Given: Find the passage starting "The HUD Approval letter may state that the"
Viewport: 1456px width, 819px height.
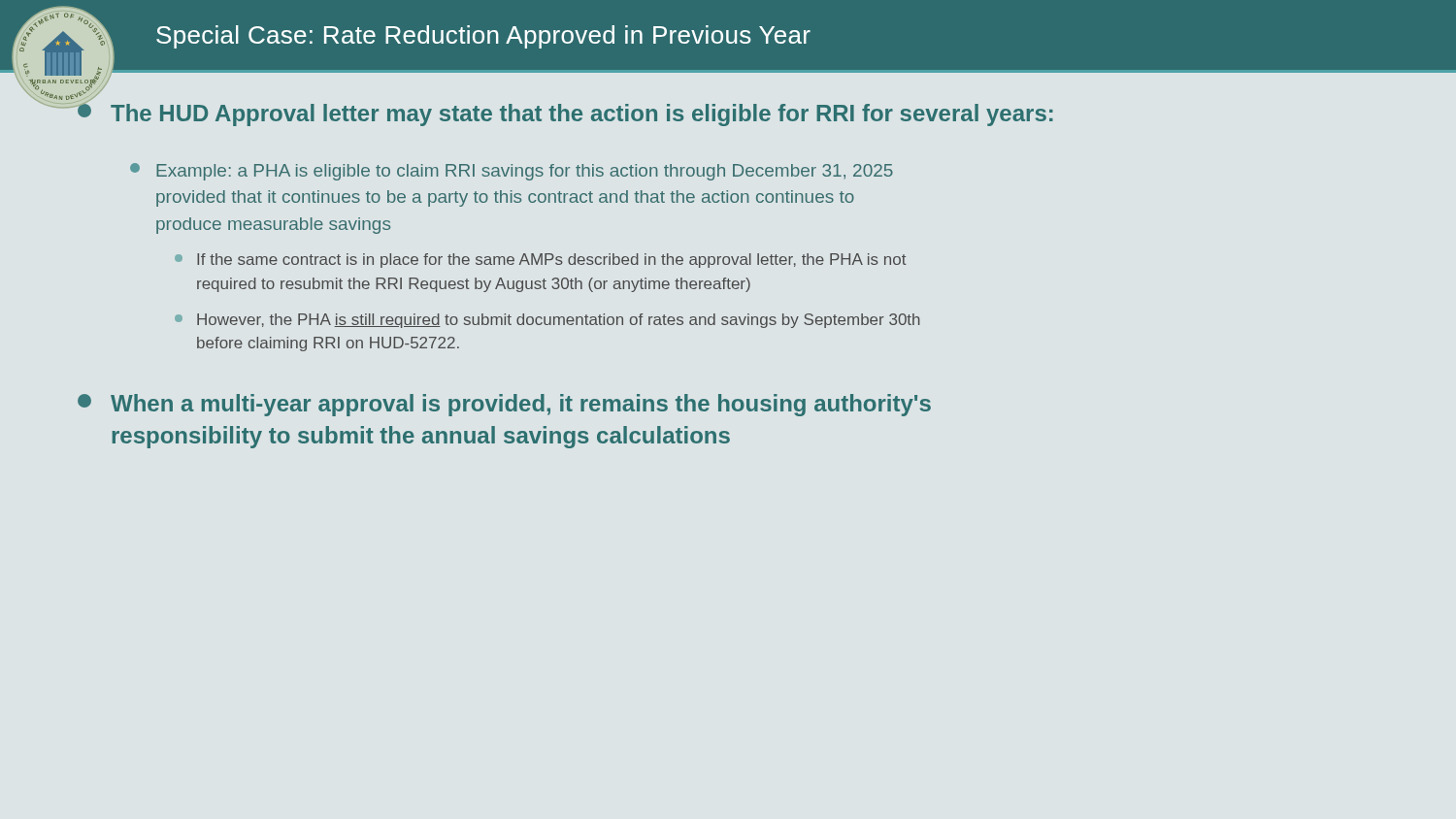Looking at the screenshot, I should [566, 113].
